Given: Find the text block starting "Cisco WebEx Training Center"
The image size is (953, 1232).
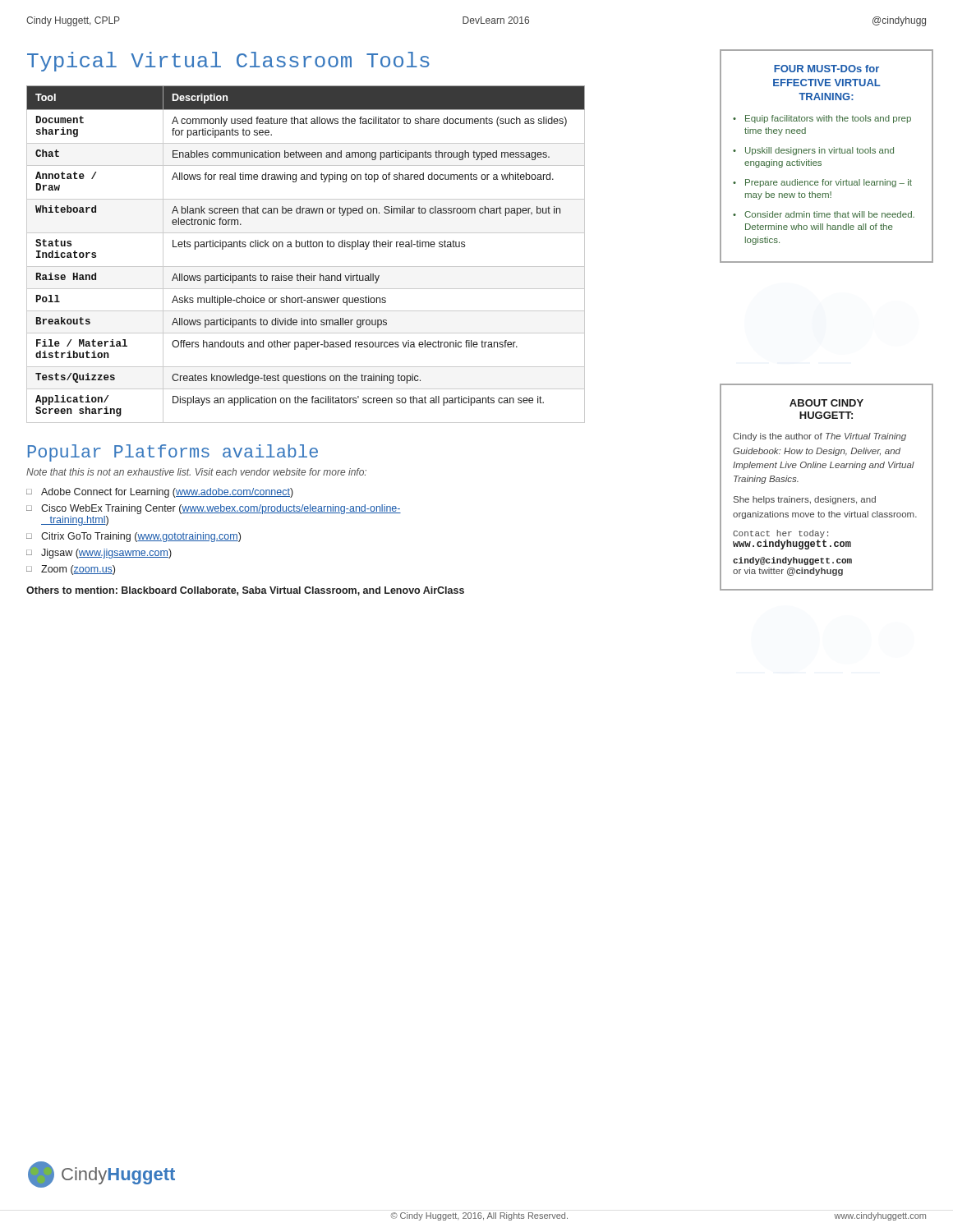Looking at the screenshot, I should (x=221, y=514).
